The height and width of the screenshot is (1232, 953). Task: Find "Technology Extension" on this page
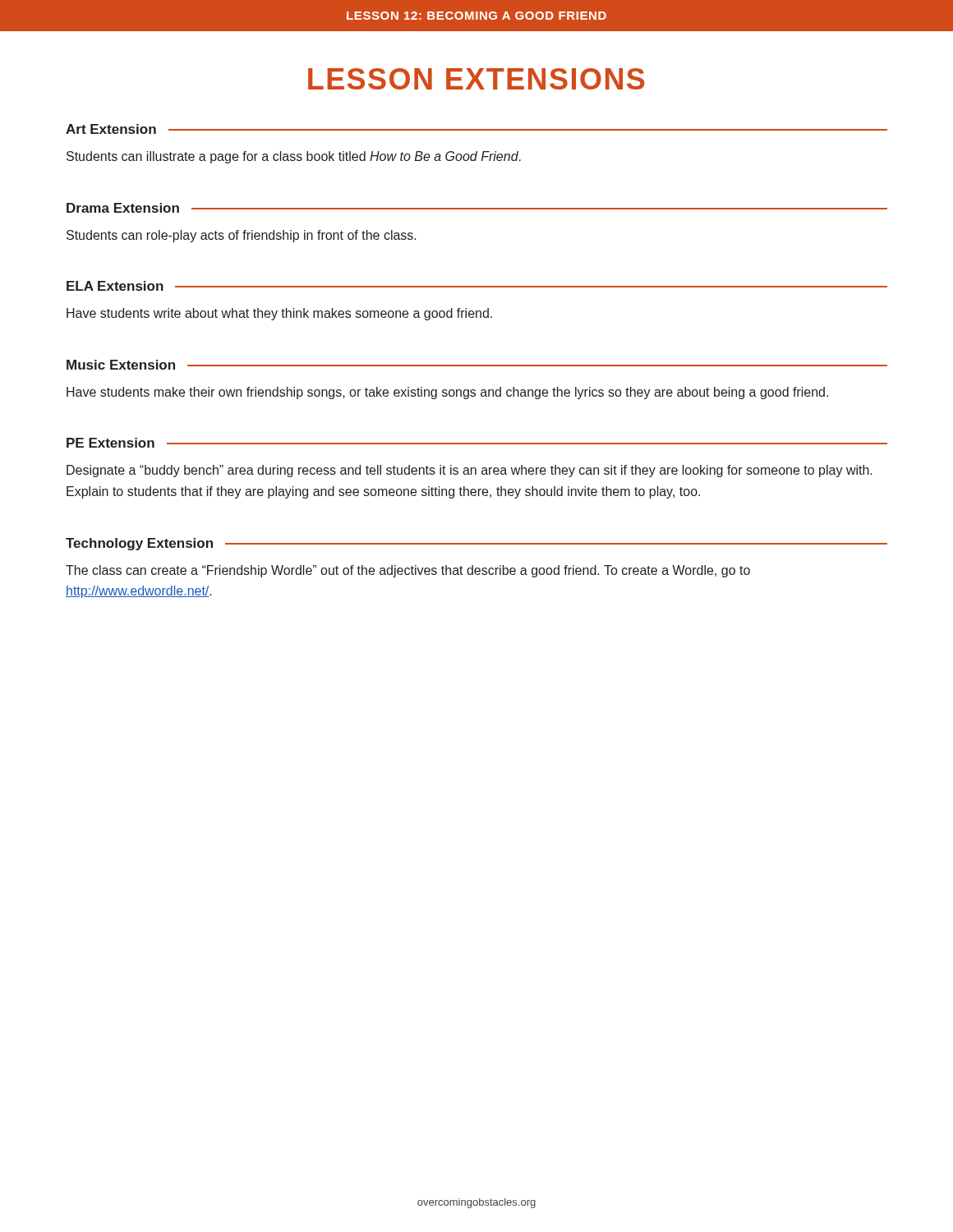pos(476,543)
